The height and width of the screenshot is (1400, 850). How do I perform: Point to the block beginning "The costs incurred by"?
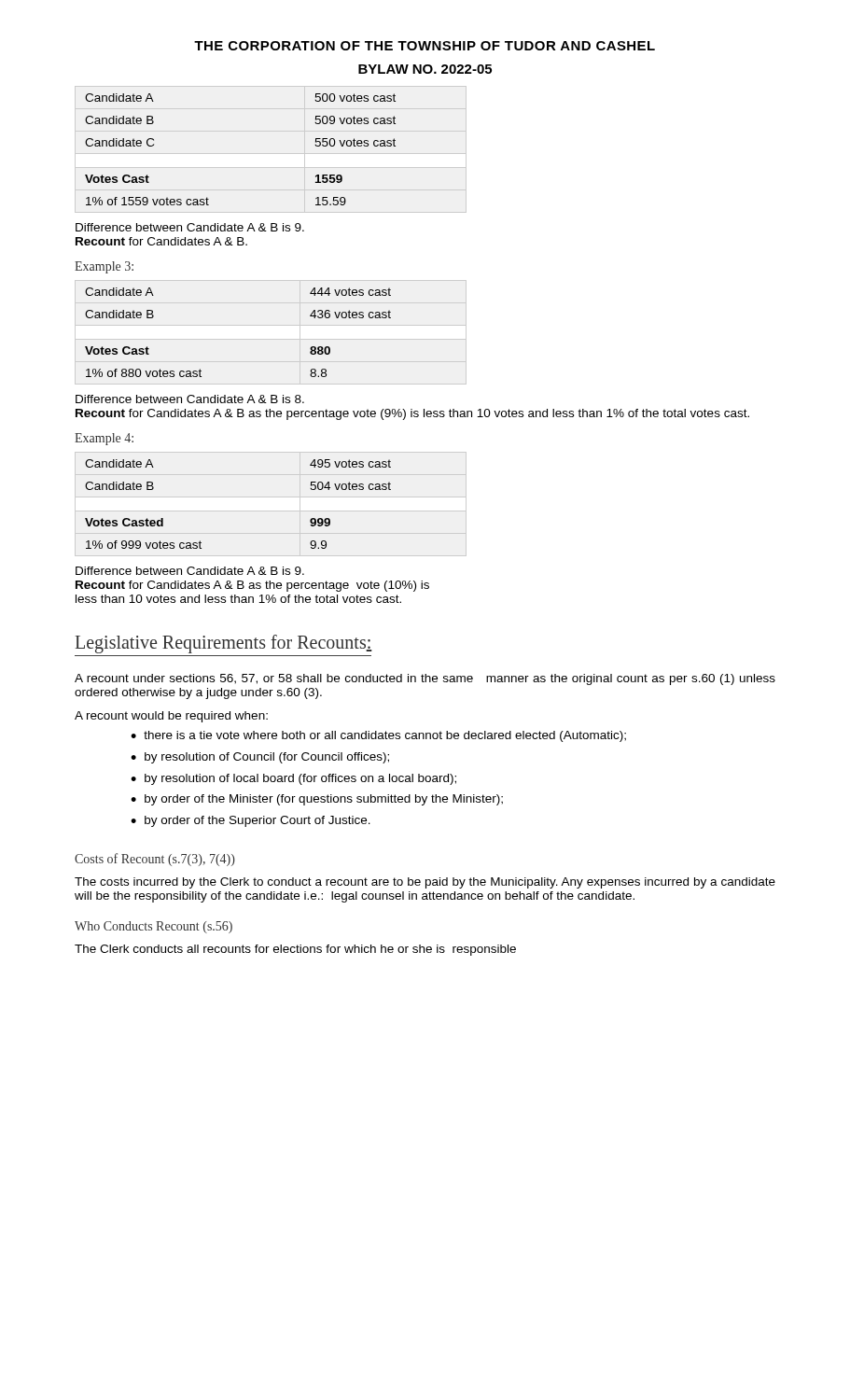tap(425, 889)
